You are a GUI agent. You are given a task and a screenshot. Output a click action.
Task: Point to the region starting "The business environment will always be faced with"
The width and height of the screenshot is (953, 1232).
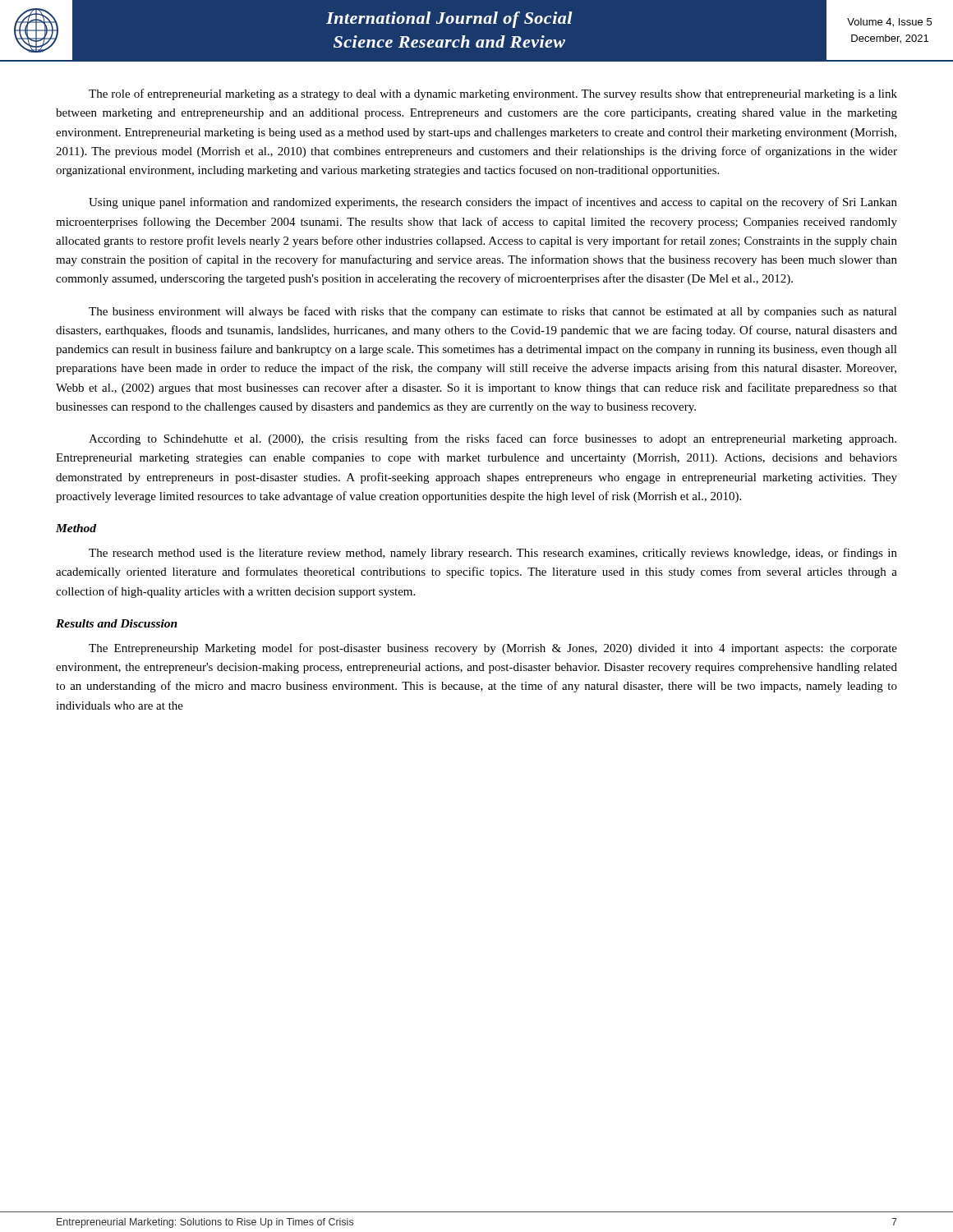coord(476,359)
